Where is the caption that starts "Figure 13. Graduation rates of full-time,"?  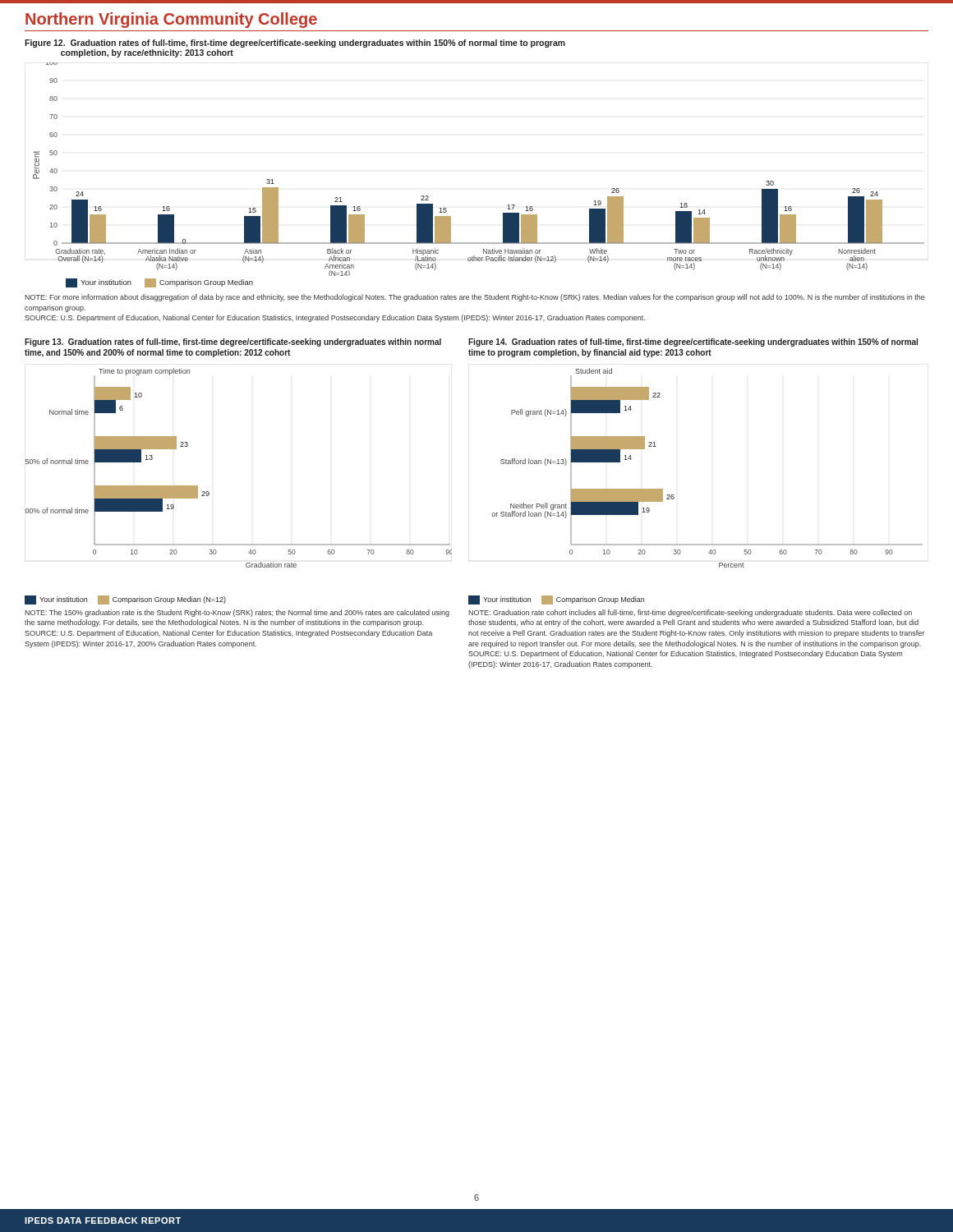coord(233,347)
